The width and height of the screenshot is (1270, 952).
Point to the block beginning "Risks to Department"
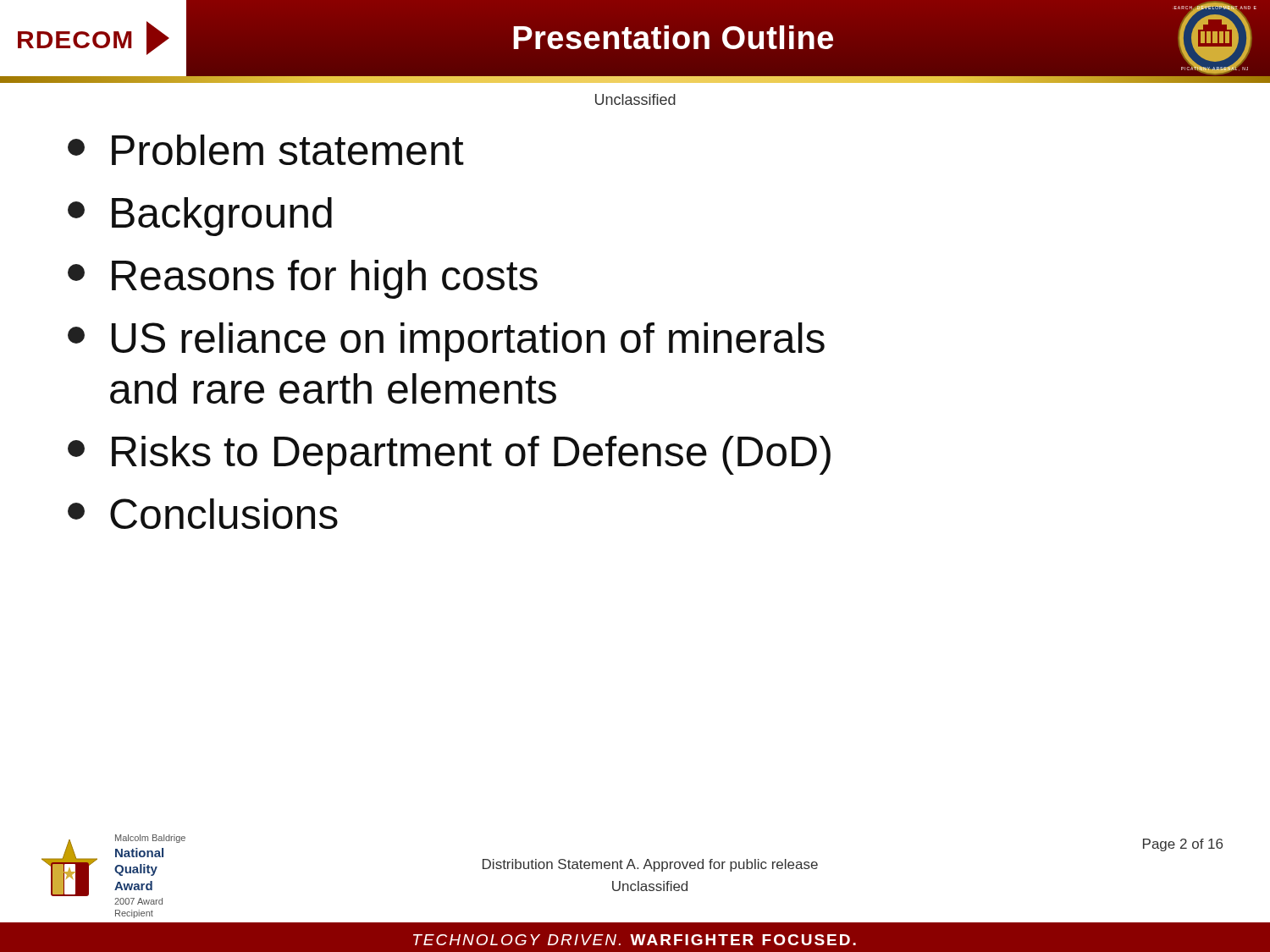(450, 452)
